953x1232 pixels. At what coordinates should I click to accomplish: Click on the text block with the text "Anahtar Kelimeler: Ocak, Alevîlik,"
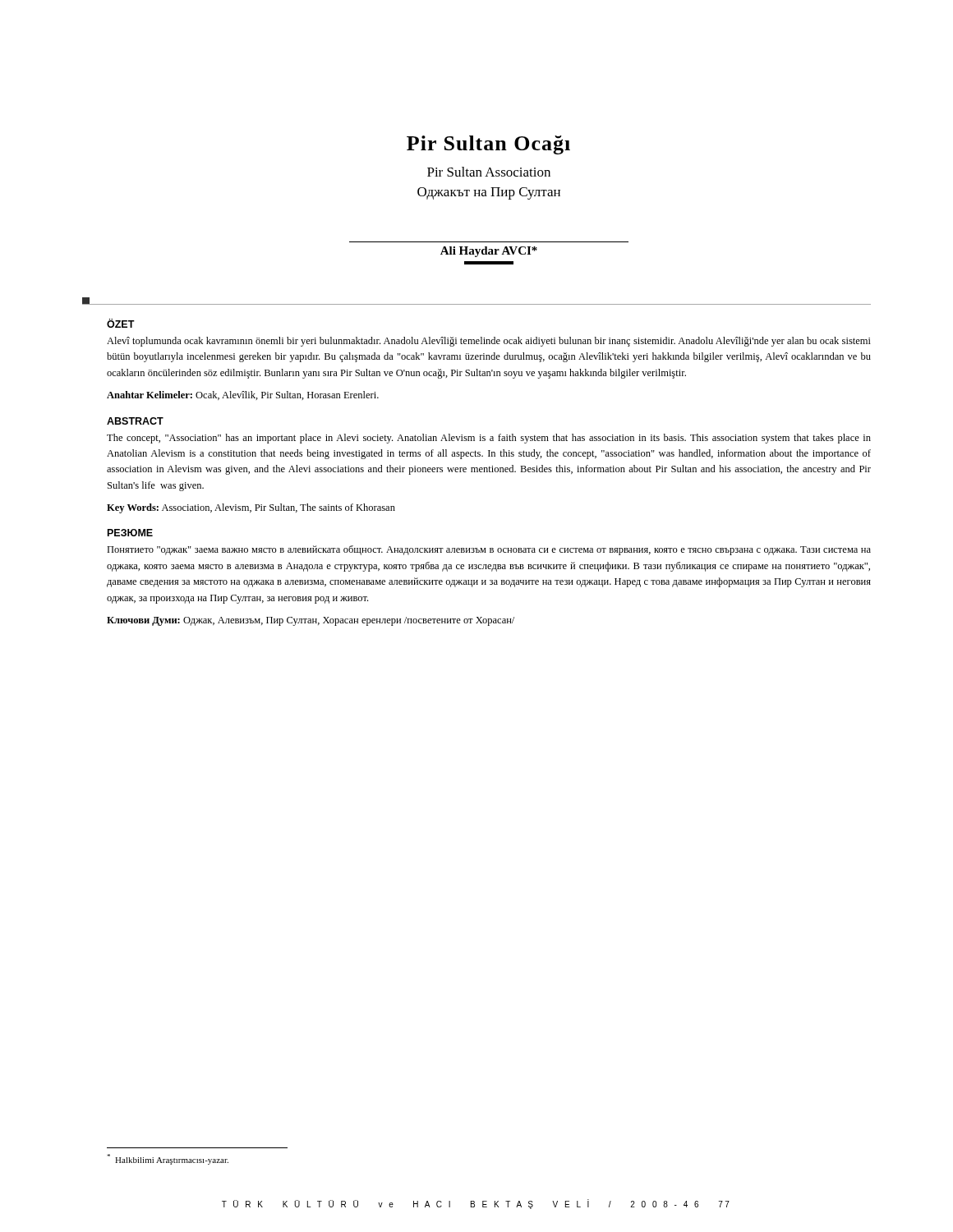click(x=243, y=395)
